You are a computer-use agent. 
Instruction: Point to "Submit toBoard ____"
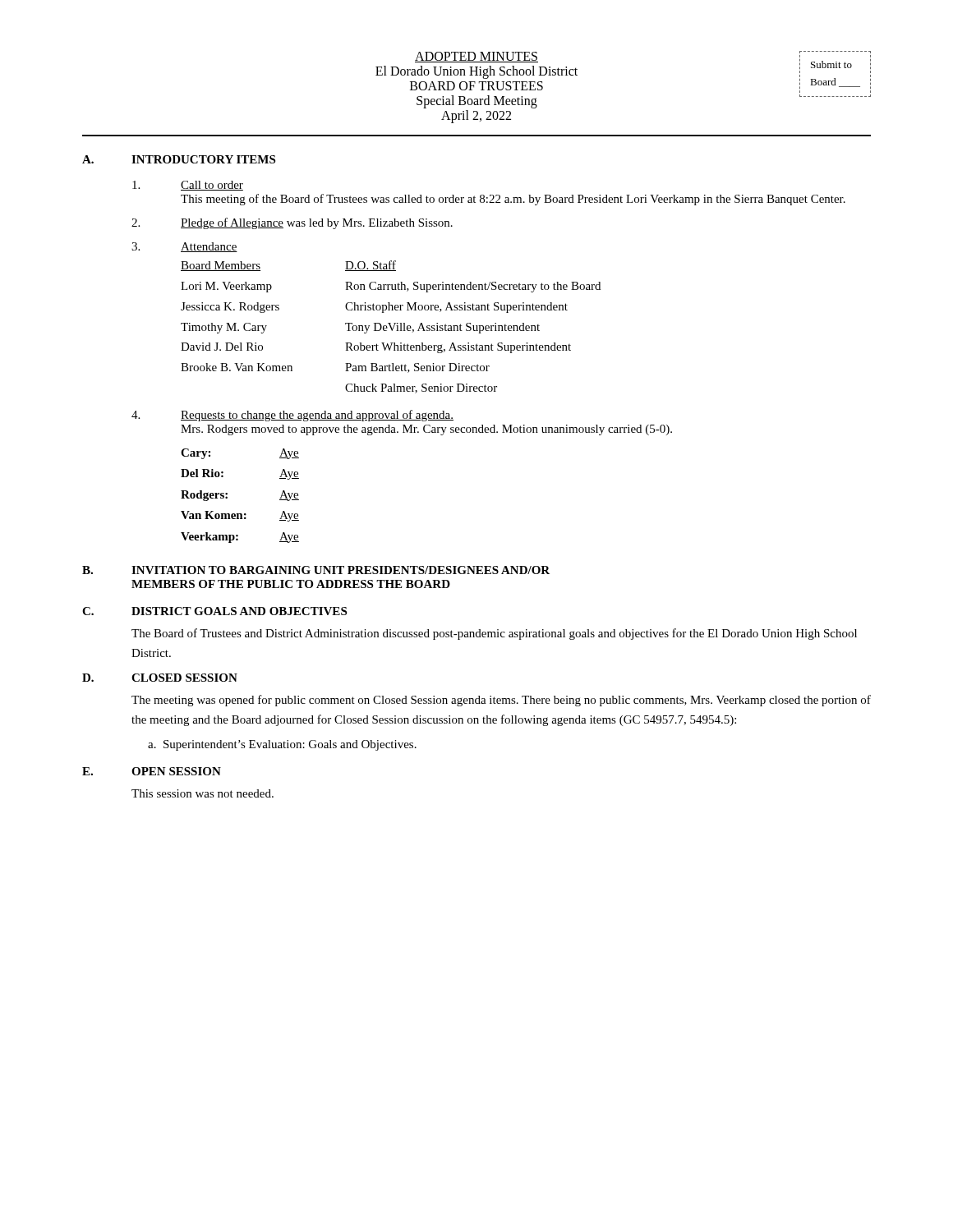click(835, 73)
